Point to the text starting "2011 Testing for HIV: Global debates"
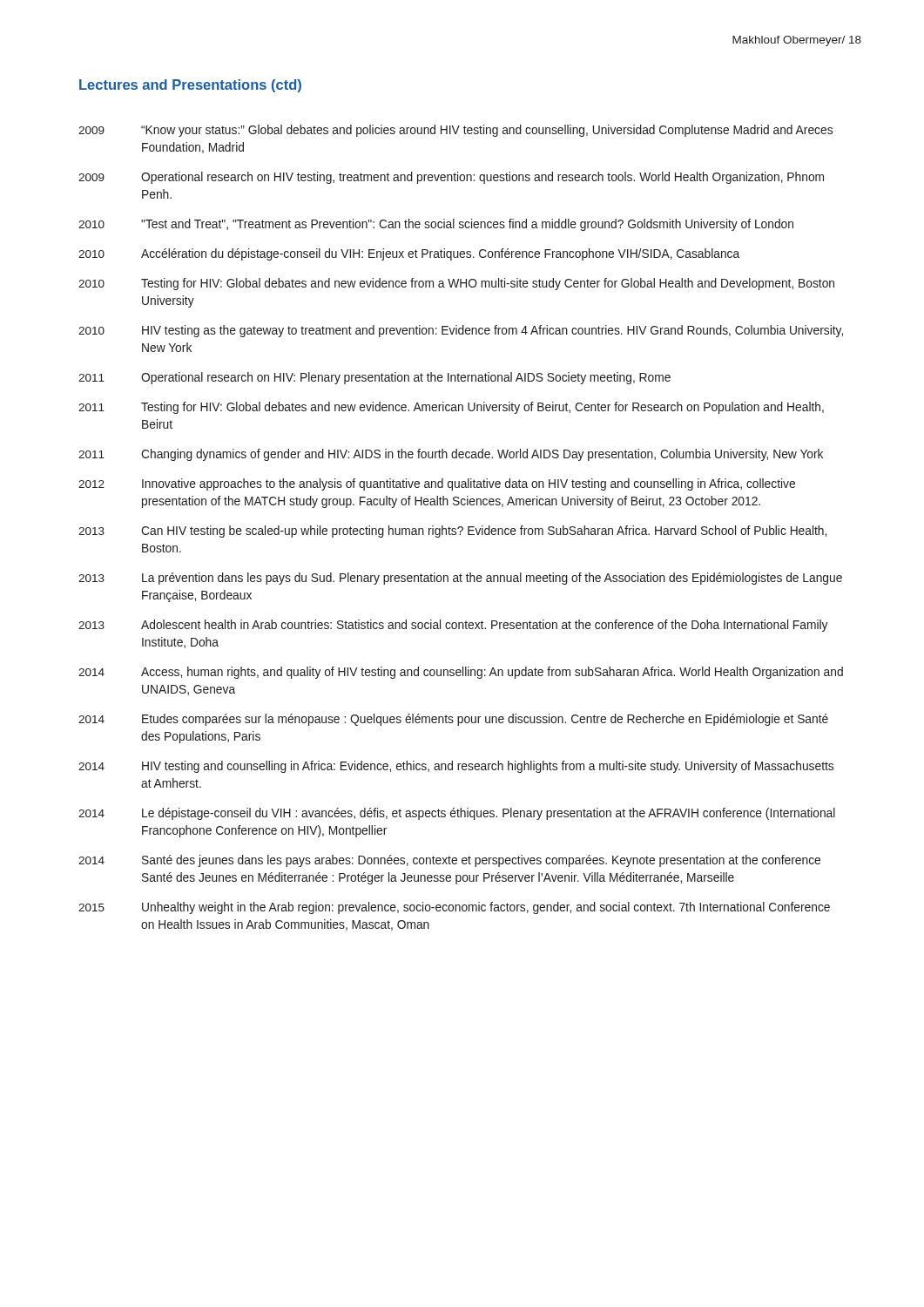This screenshot has width=924, height=1307. [x=462, y=416]
